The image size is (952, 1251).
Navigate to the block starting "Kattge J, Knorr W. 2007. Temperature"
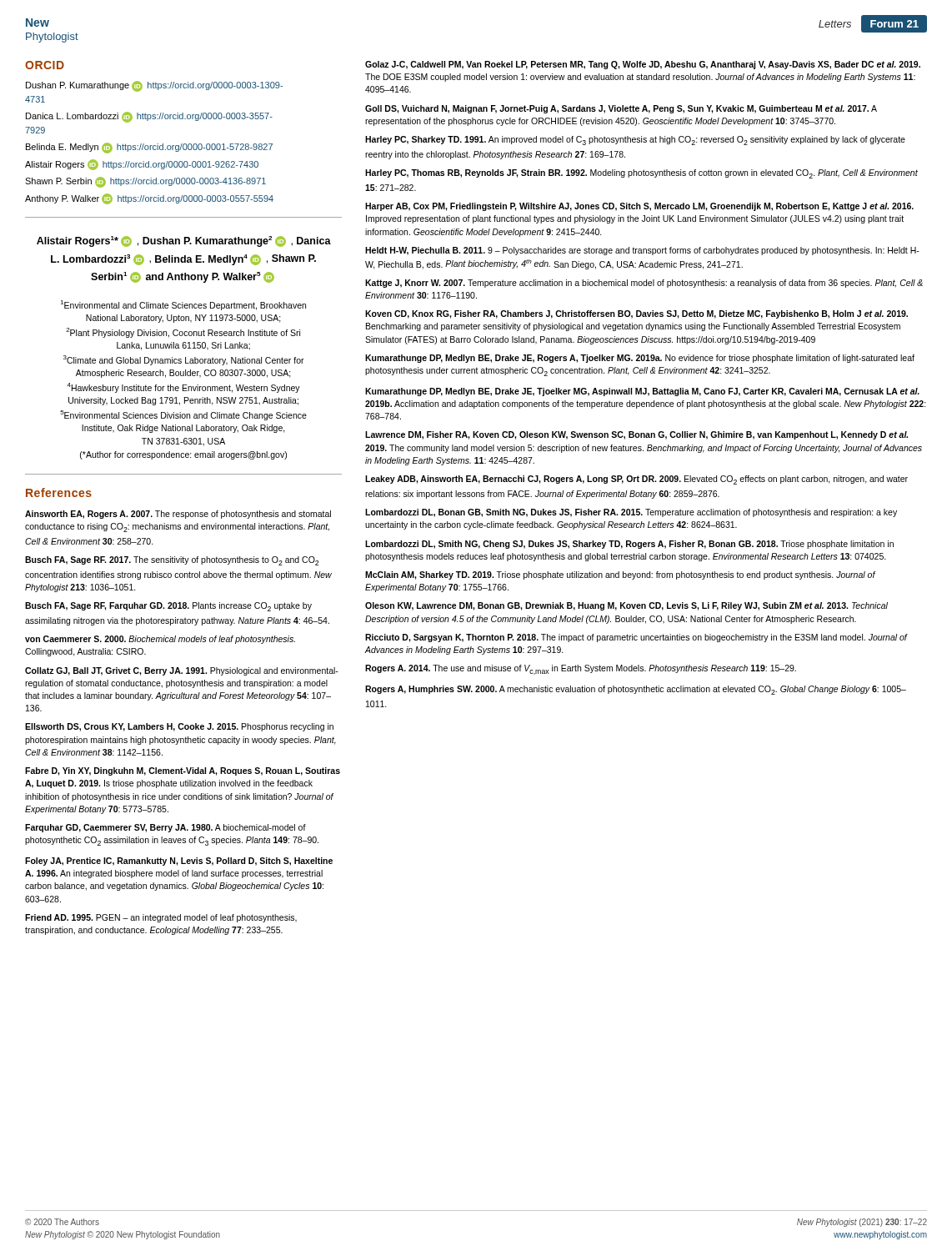(x=644, y=289)
